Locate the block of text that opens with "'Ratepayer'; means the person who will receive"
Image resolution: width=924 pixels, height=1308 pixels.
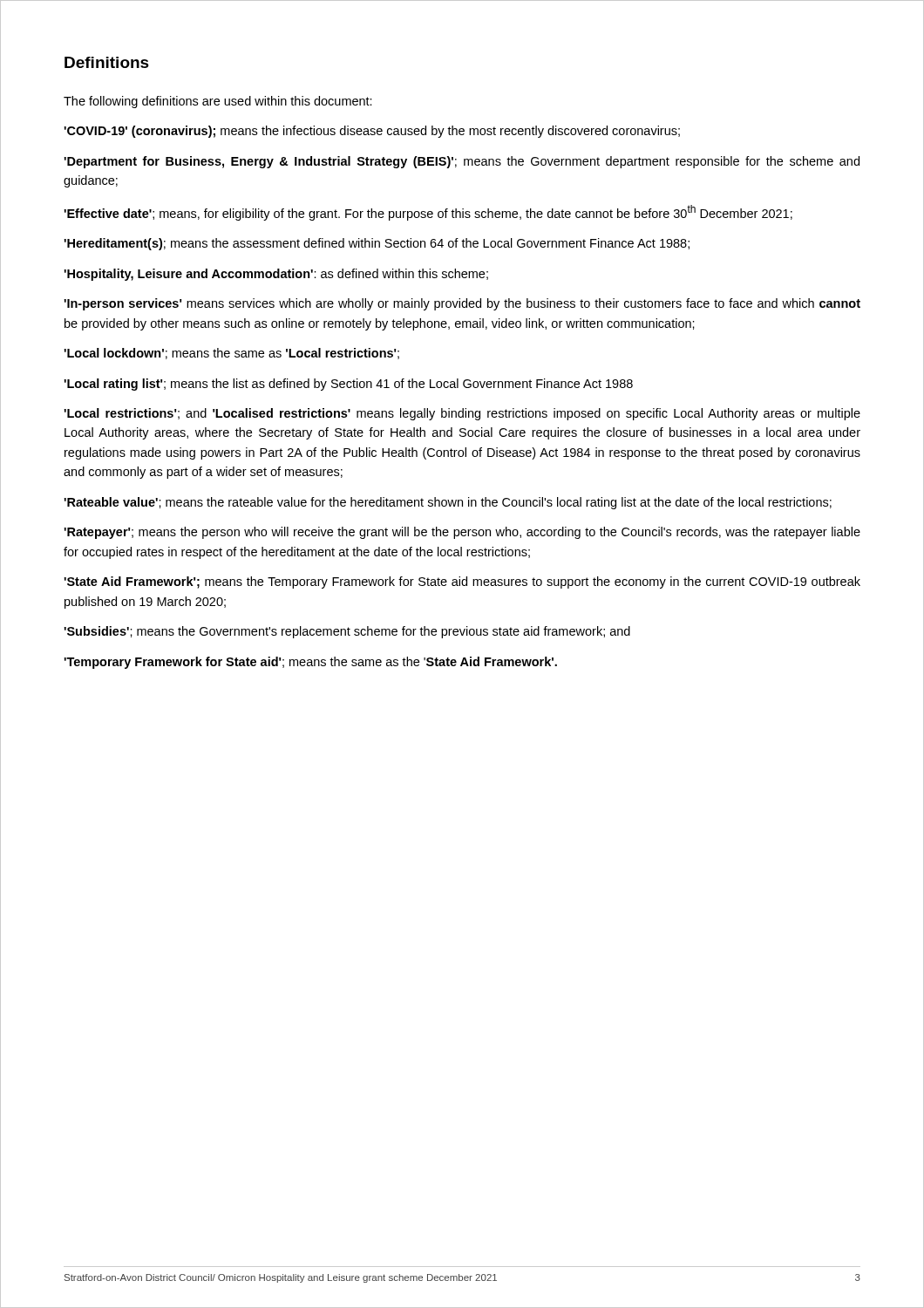coord(462,542)
